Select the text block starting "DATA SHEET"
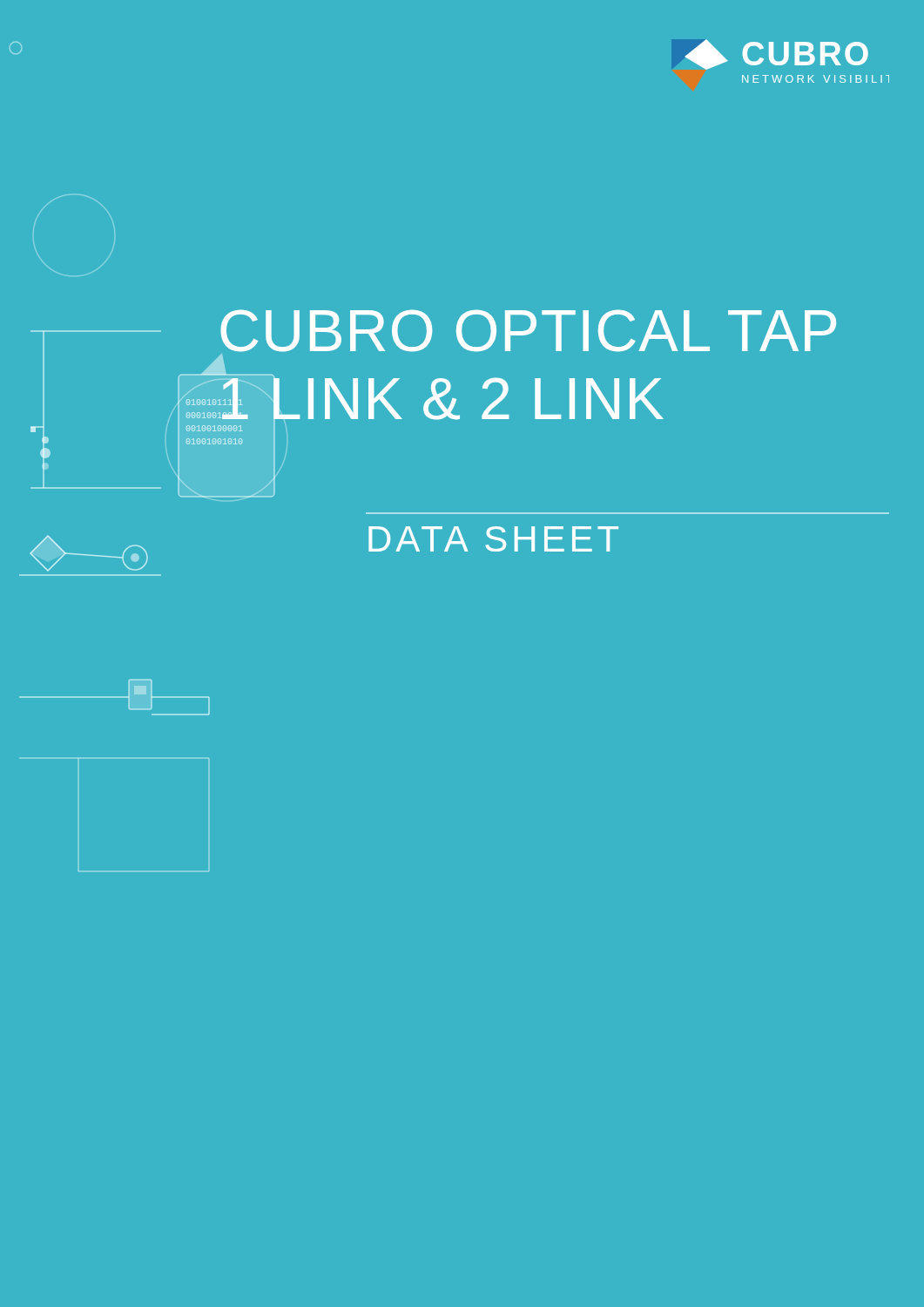 [494, 539]
